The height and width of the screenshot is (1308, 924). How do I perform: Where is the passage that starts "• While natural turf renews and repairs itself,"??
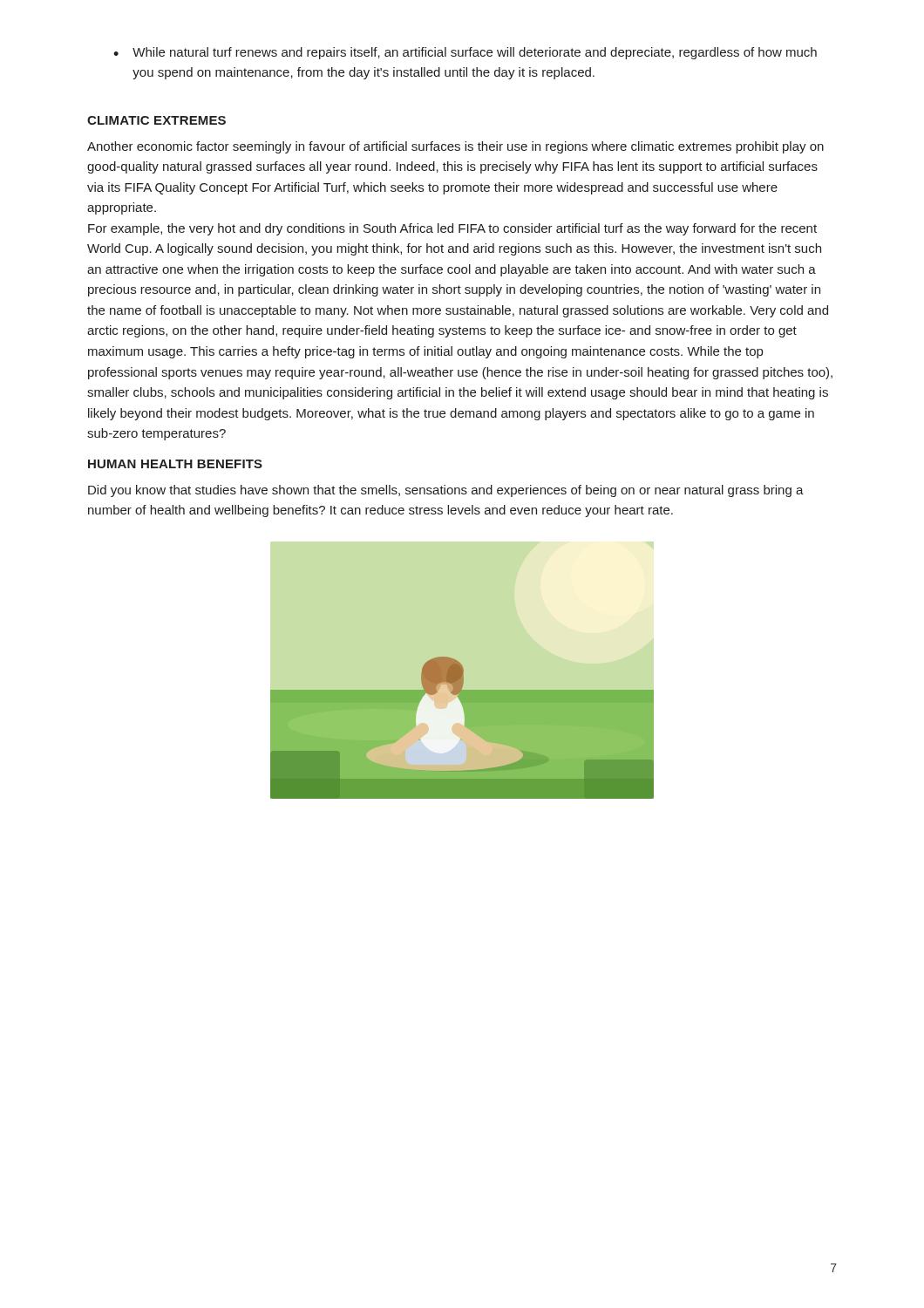[x=475, y=62]
